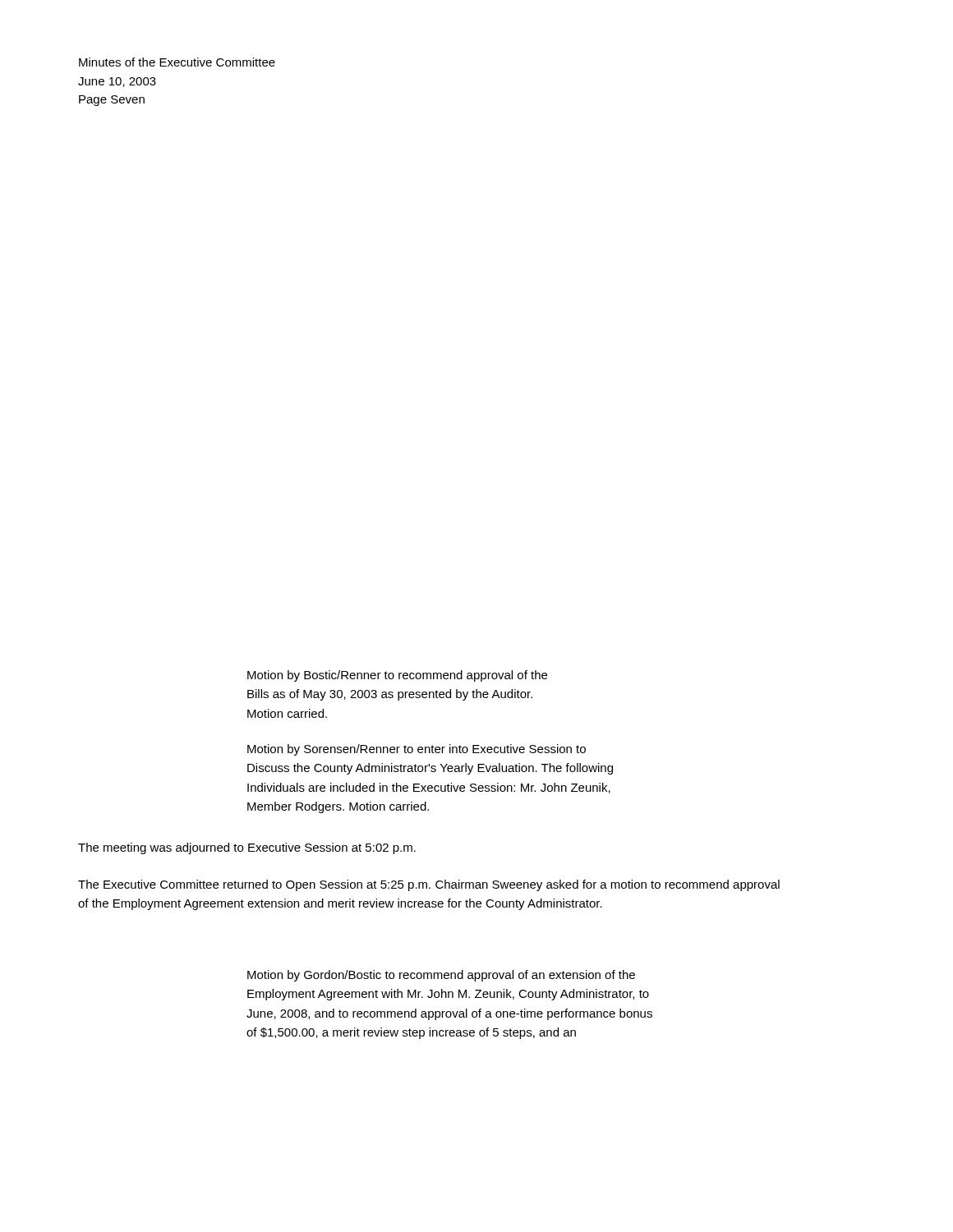Point to the block beginning "The meeting was"
The width and height of the screenshot is (953, 1232).
click(x=247, y=847)
